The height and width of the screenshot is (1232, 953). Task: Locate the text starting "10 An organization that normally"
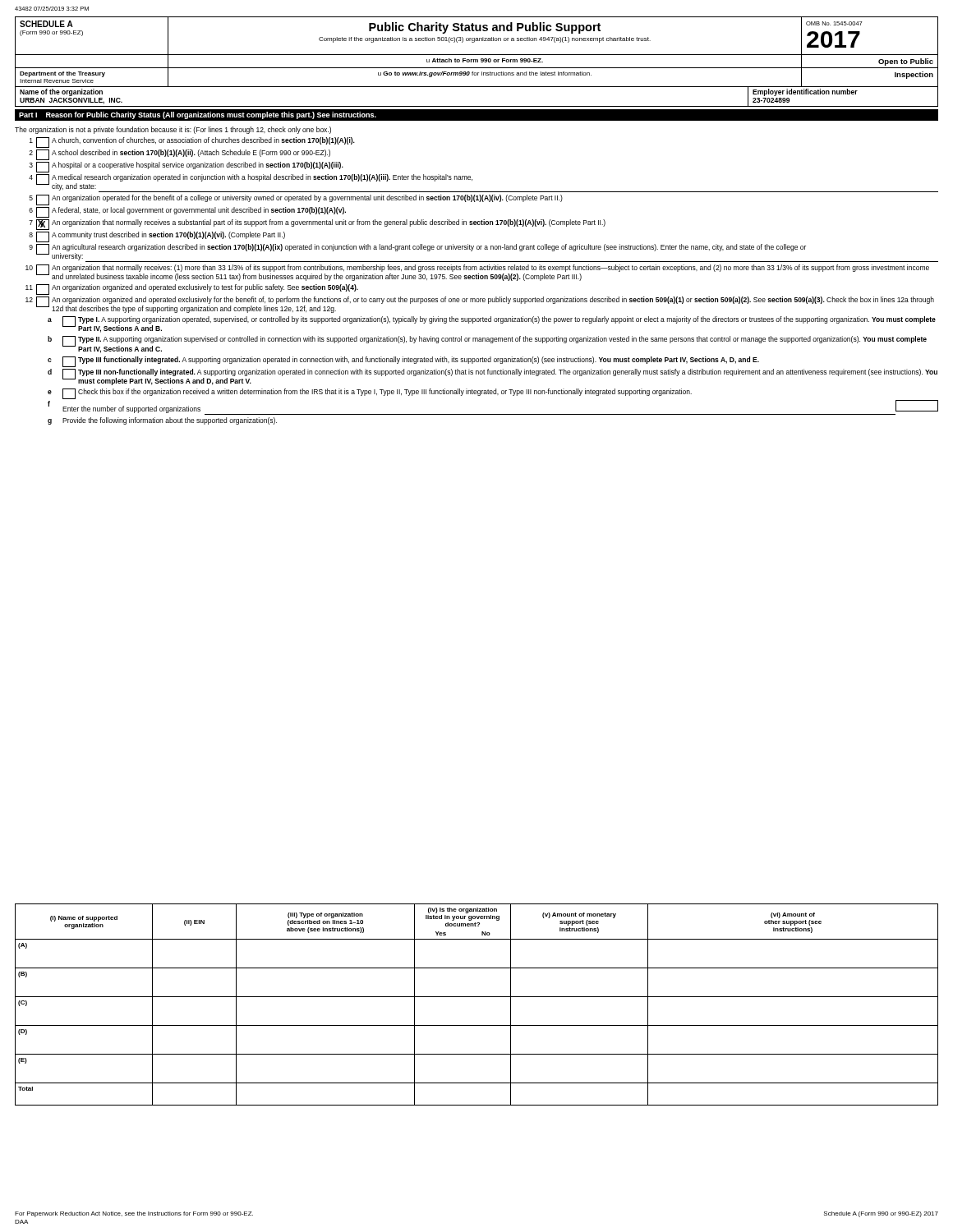476,273
